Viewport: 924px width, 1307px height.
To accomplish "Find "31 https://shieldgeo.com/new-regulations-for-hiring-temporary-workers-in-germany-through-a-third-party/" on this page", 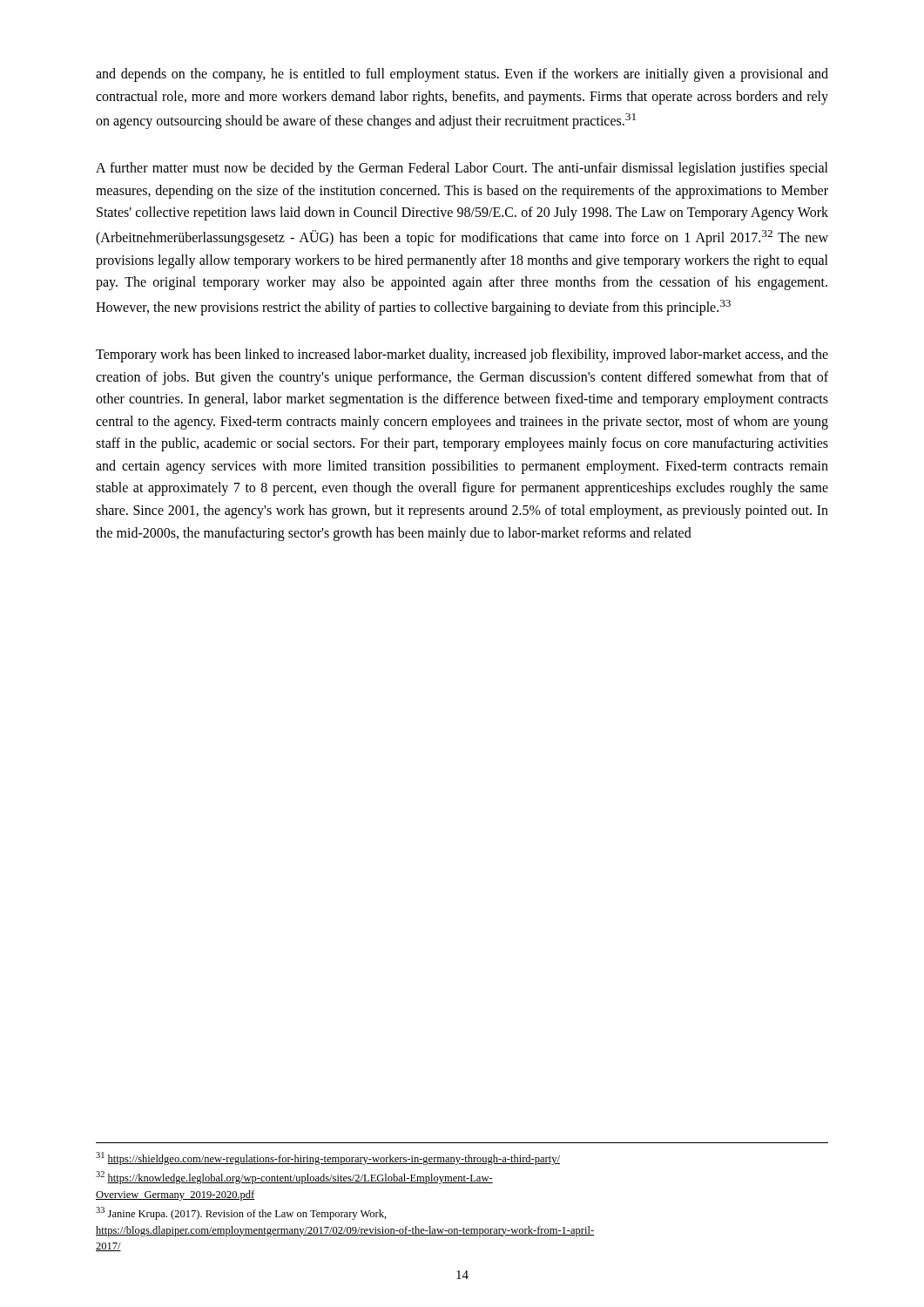I will [328, 1158].
